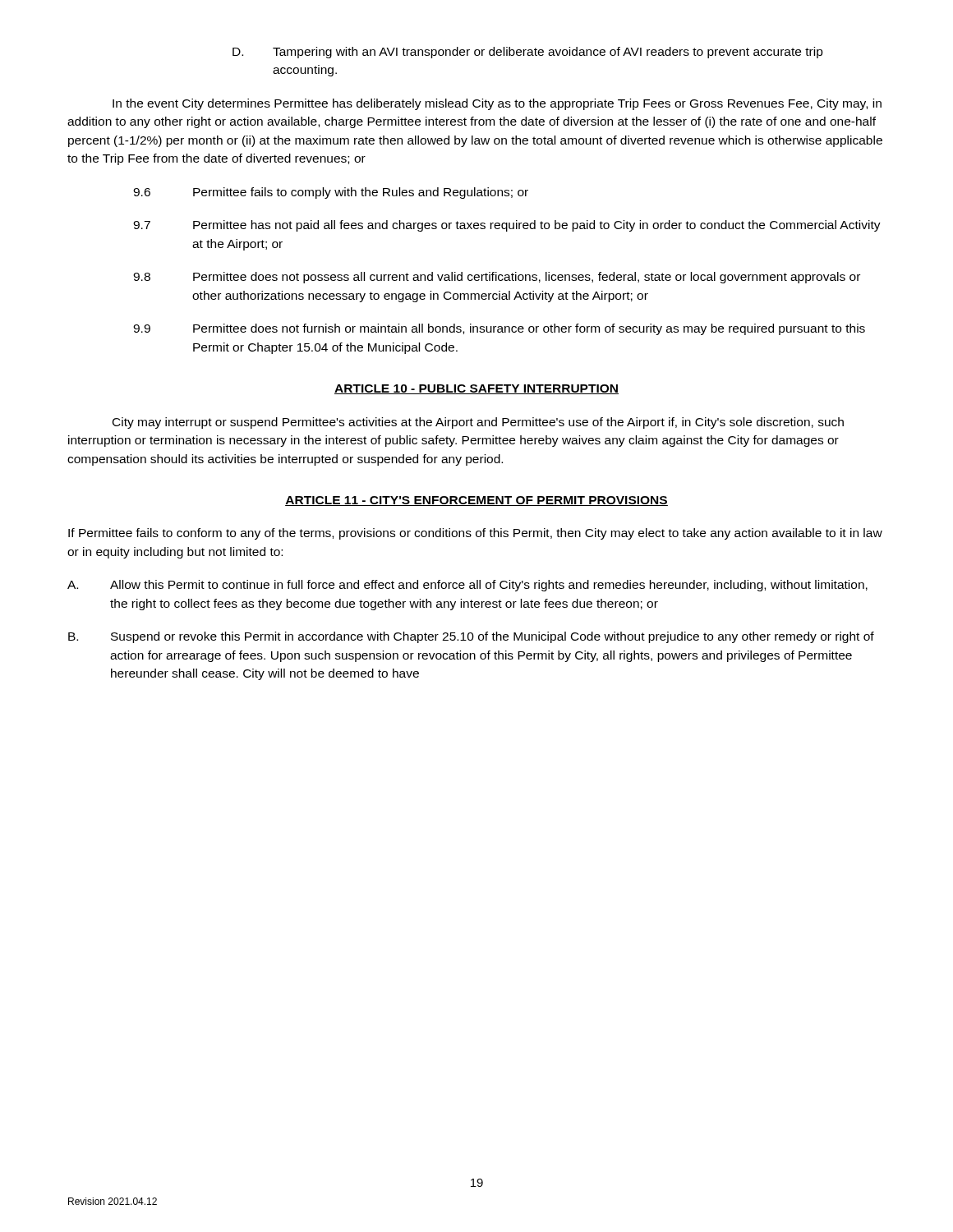Click on the list item containing "9.7 Permittee has not paid all fees"

(x=509, y=235)
